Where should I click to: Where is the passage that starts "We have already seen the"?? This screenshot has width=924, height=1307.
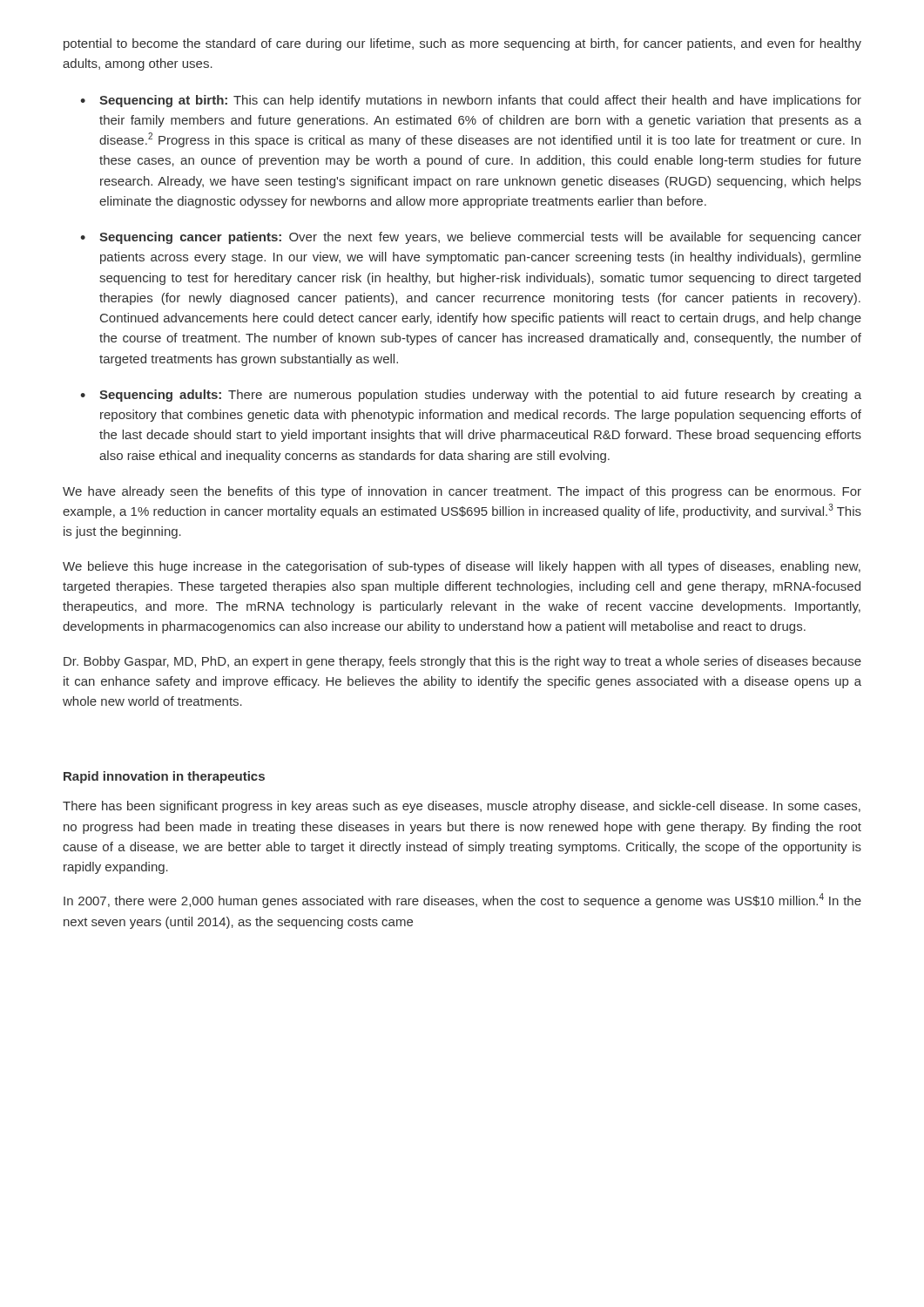(x=462, y=511)
